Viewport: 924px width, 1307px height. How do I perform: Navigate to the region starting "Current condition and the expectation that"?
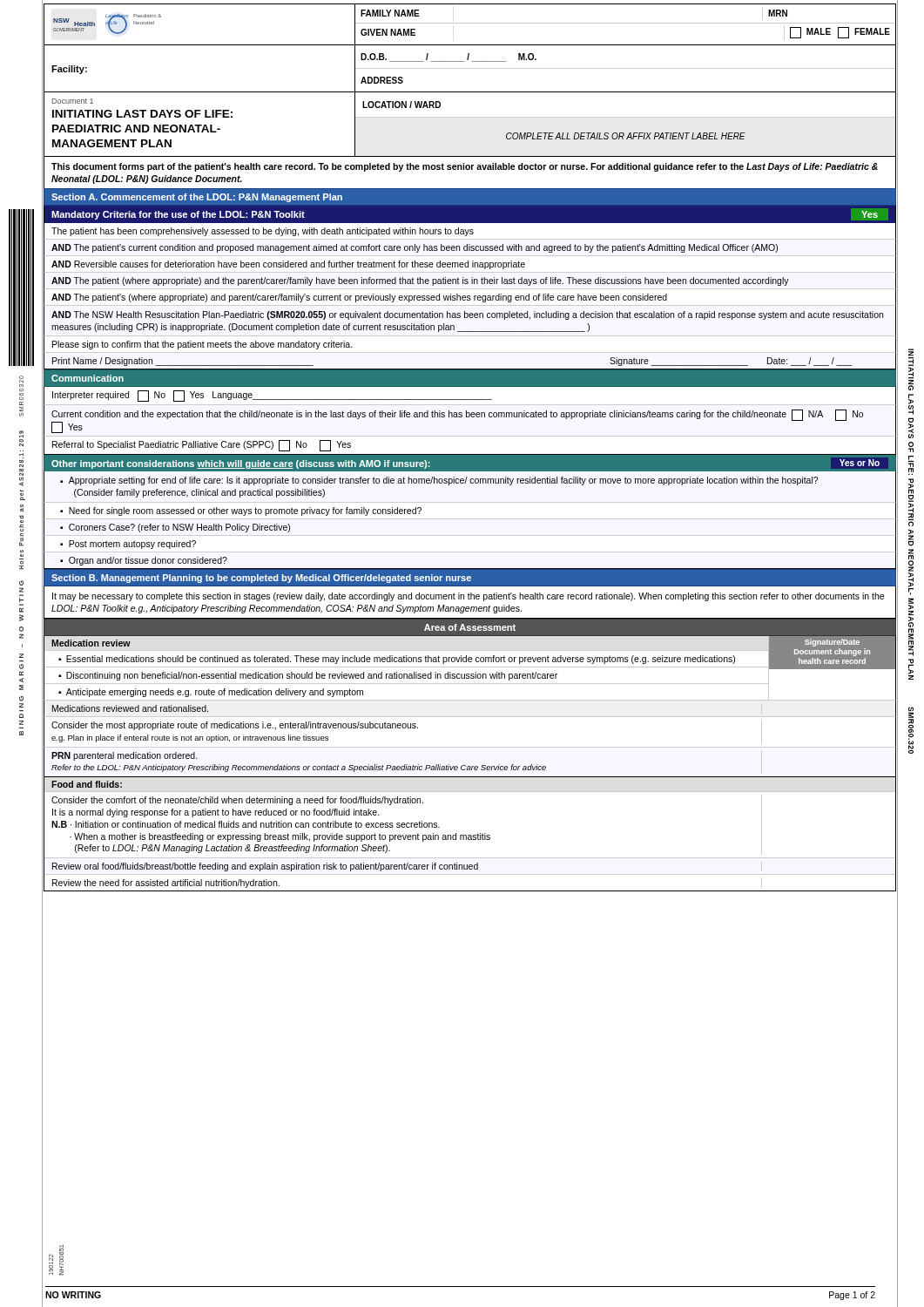pyautogui.click(x=463, y=421)
